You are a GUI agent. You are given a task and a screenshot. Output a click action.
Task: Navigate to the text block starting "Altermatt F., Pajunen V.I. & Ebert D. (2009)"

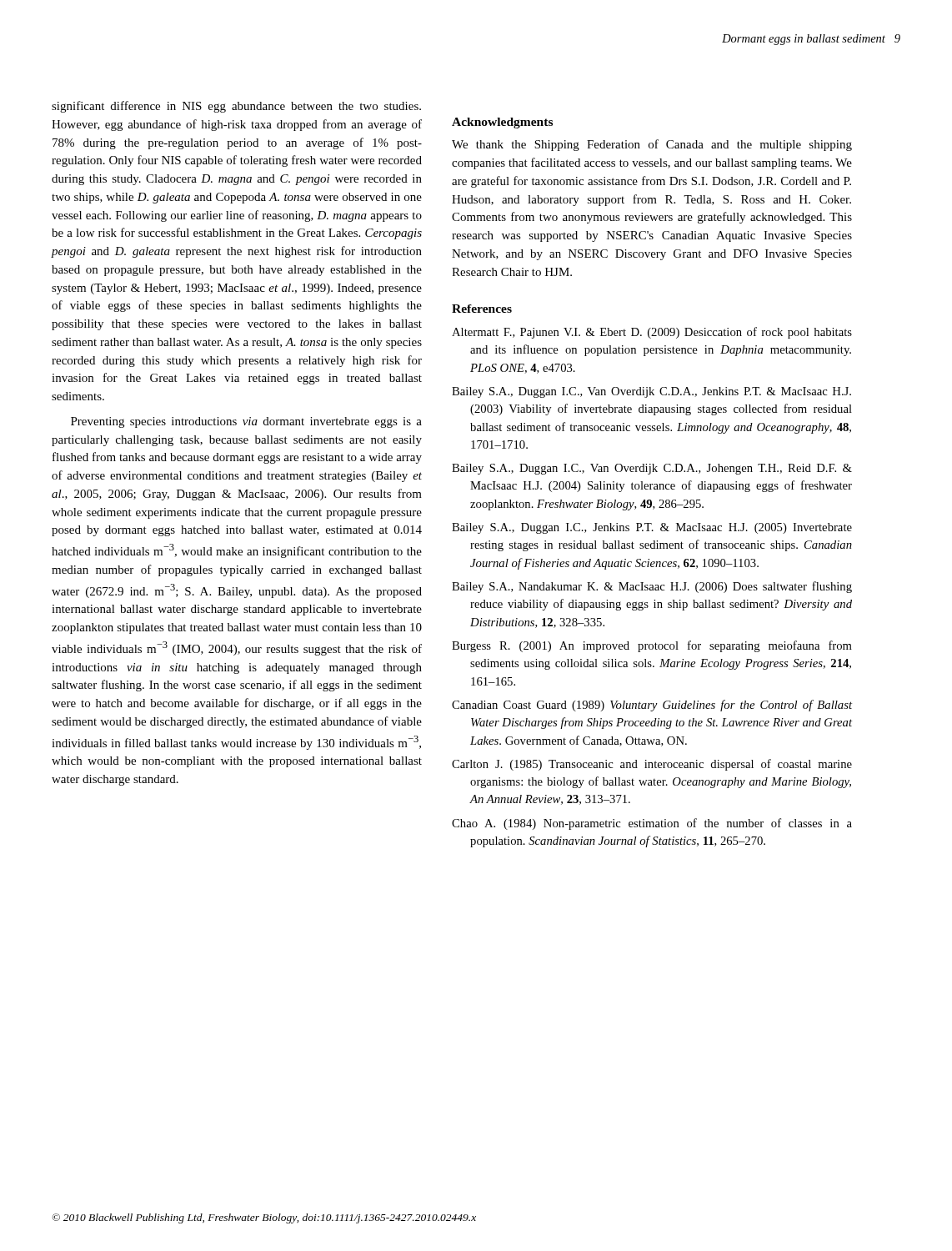tap(652, 350)
